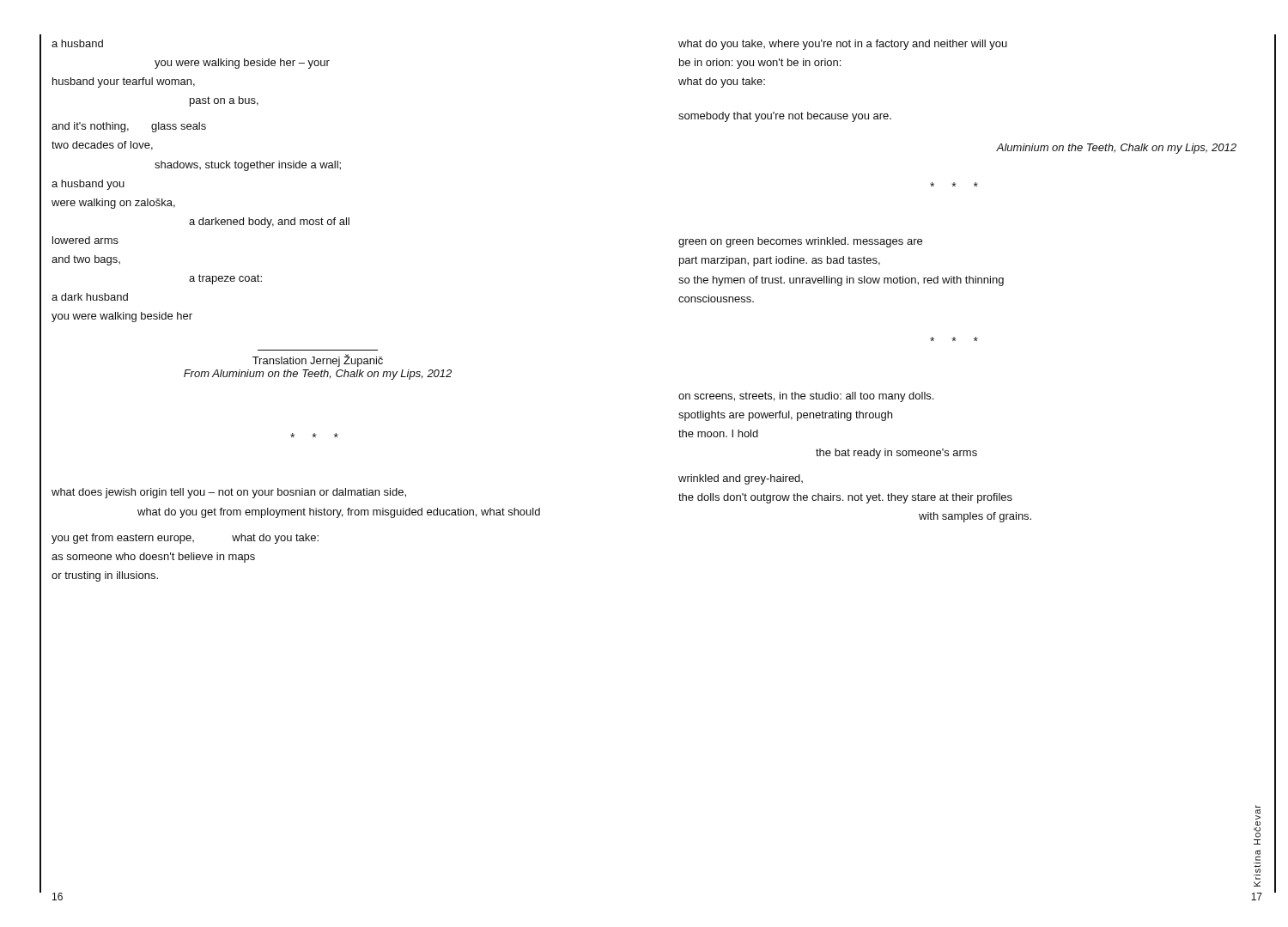This screenshot has width=1288, height=927.
Task: Where is the passage that starts "a husband you were walking beside her"?
Action: pyautogui.click(x=77, y=43)
